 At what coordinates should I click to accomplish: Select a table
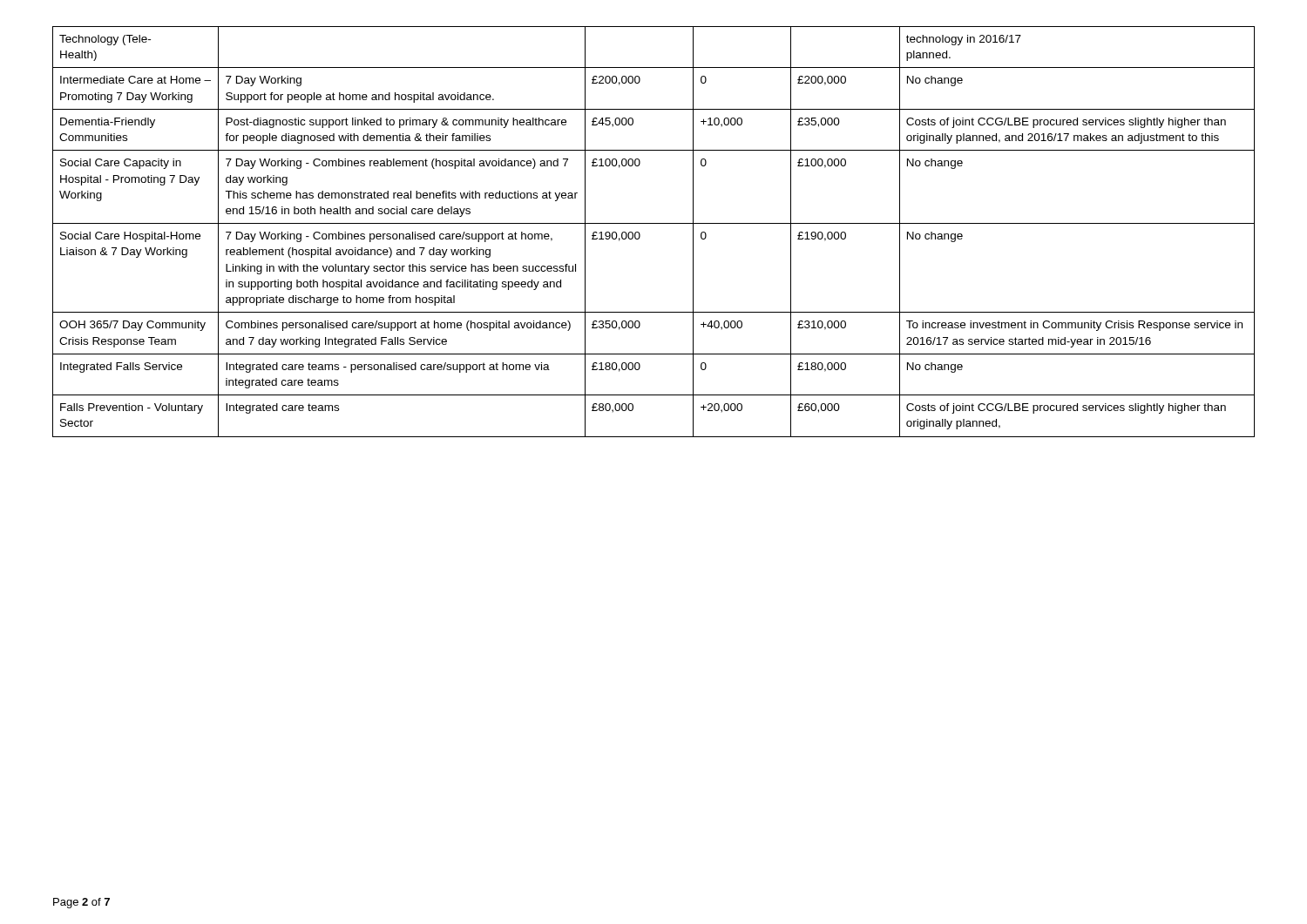click(x=654, y=232)
